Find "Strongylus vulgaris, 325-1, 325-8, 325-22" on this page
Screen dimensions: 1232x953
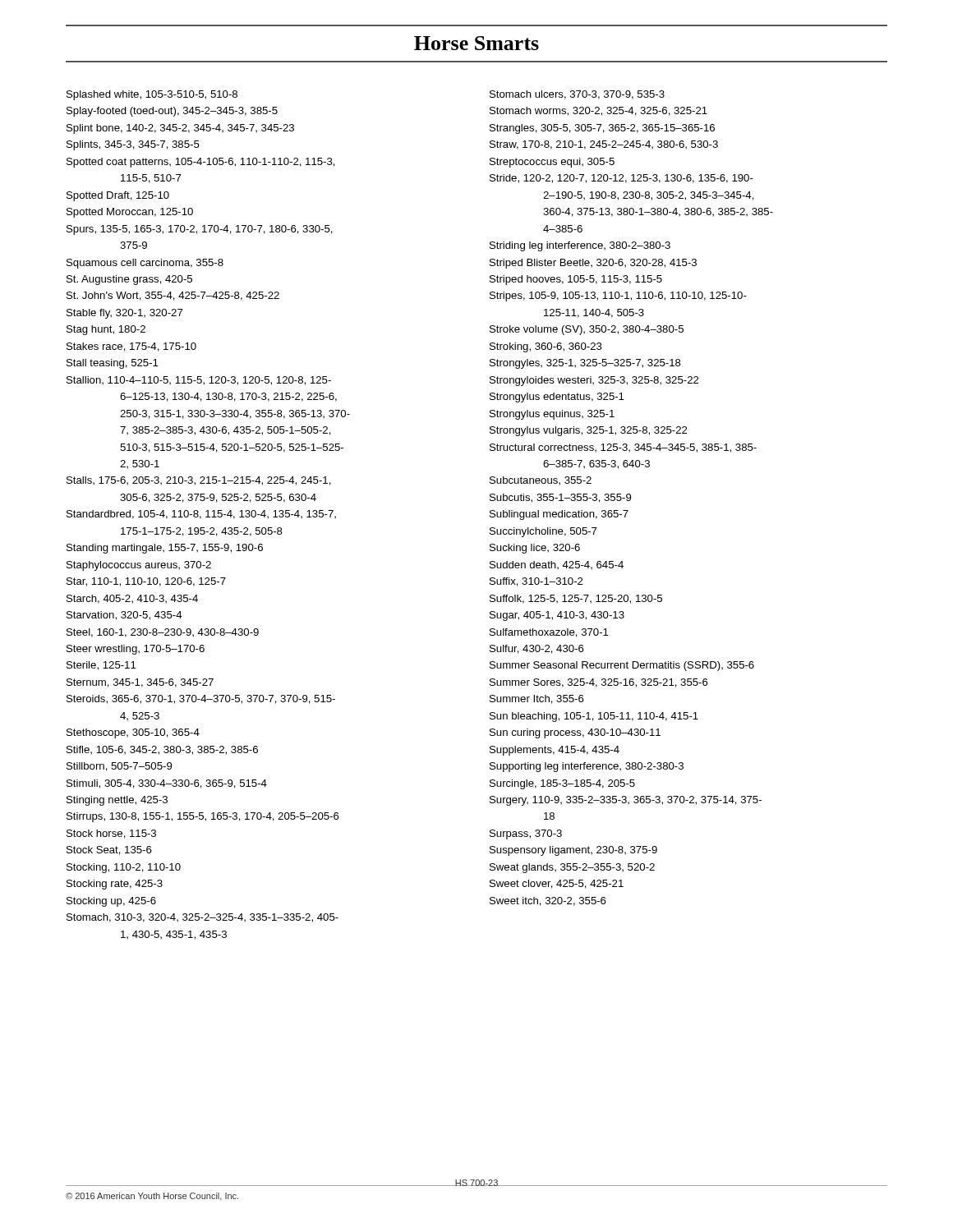(588, 430)
